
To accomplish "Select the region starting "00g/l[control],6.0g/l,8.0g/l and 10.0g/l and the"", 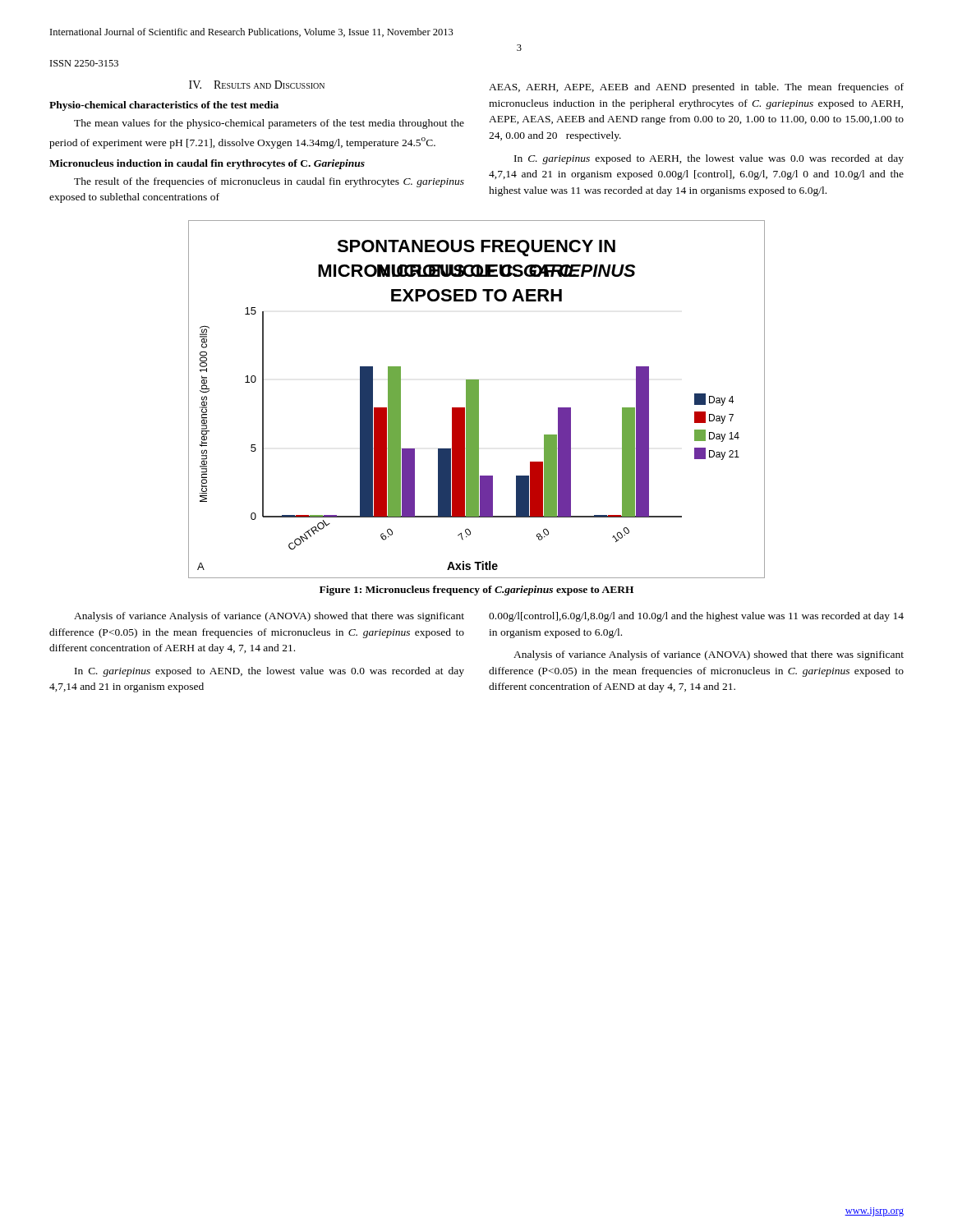I will (696, 651).
